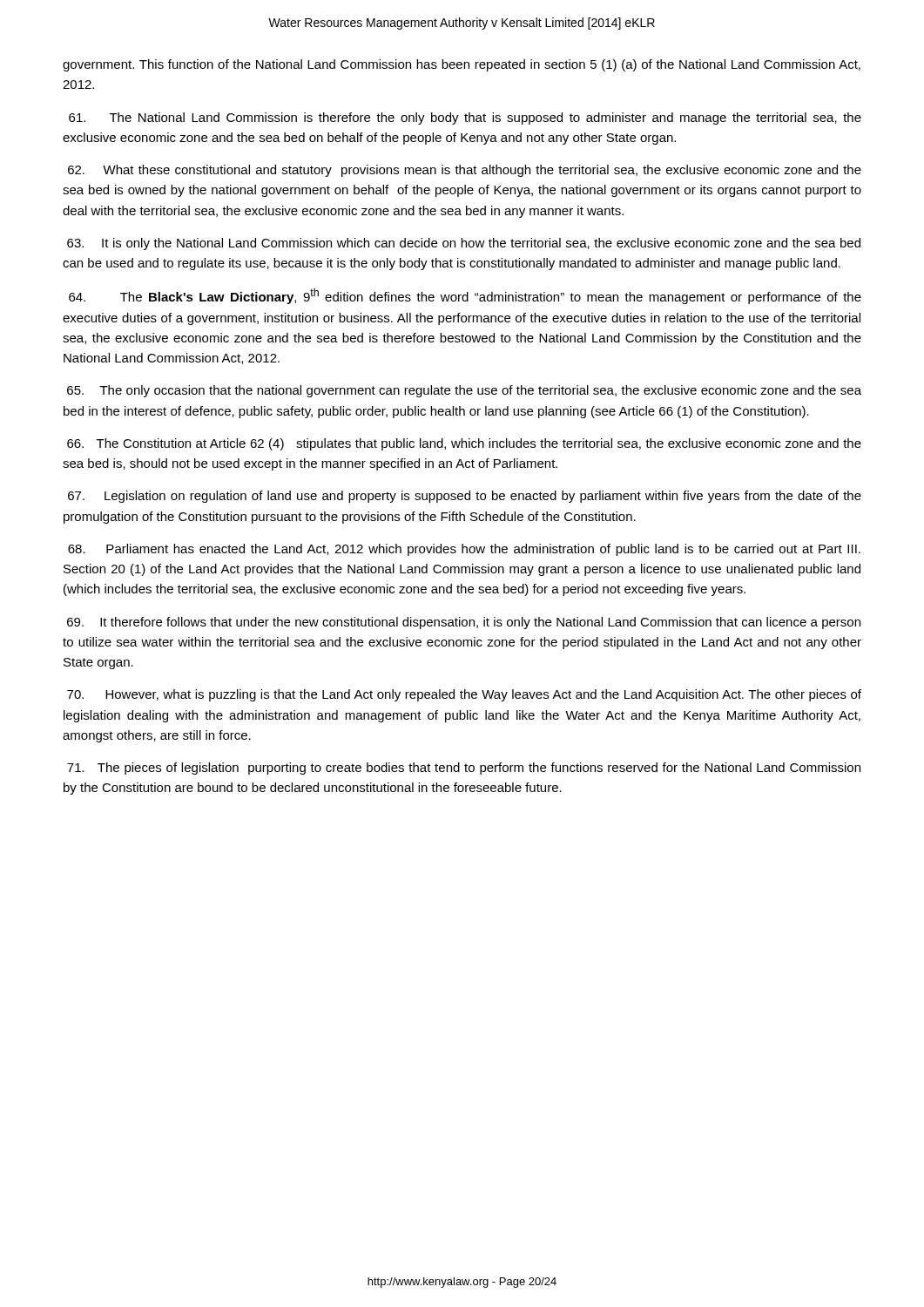This screenshot has height=1307, width=924.
Task: Click the passage that begins "Parliament has enacted the Land Act, 2012"
Action: point(462,569)
